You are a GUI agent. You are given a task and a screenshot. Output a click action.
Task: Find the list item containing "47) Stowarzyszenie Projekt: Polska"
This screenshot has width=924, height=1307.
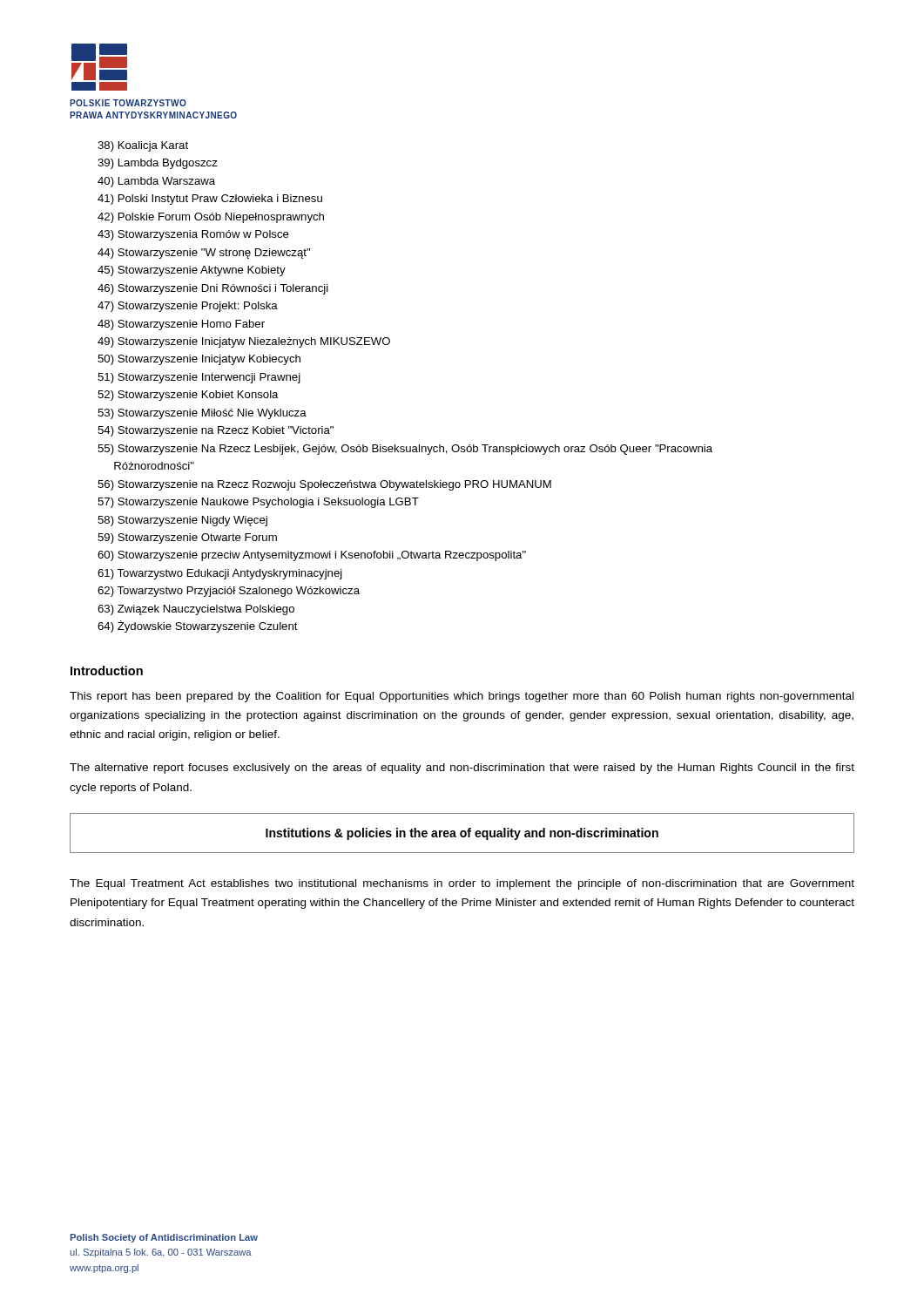188,305
